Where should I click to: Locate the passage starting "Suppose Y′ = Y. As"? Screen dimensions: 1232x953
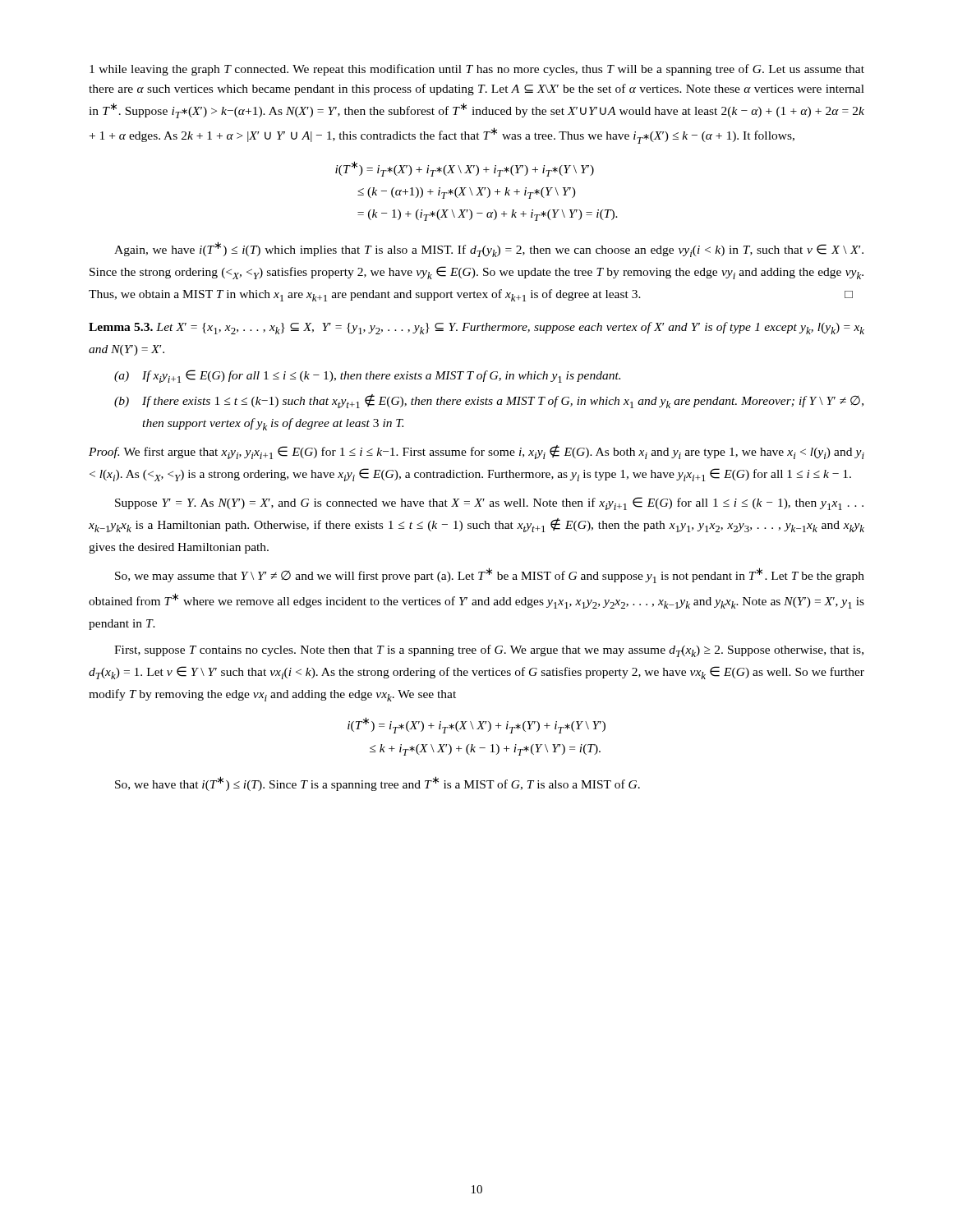(476, 525)
